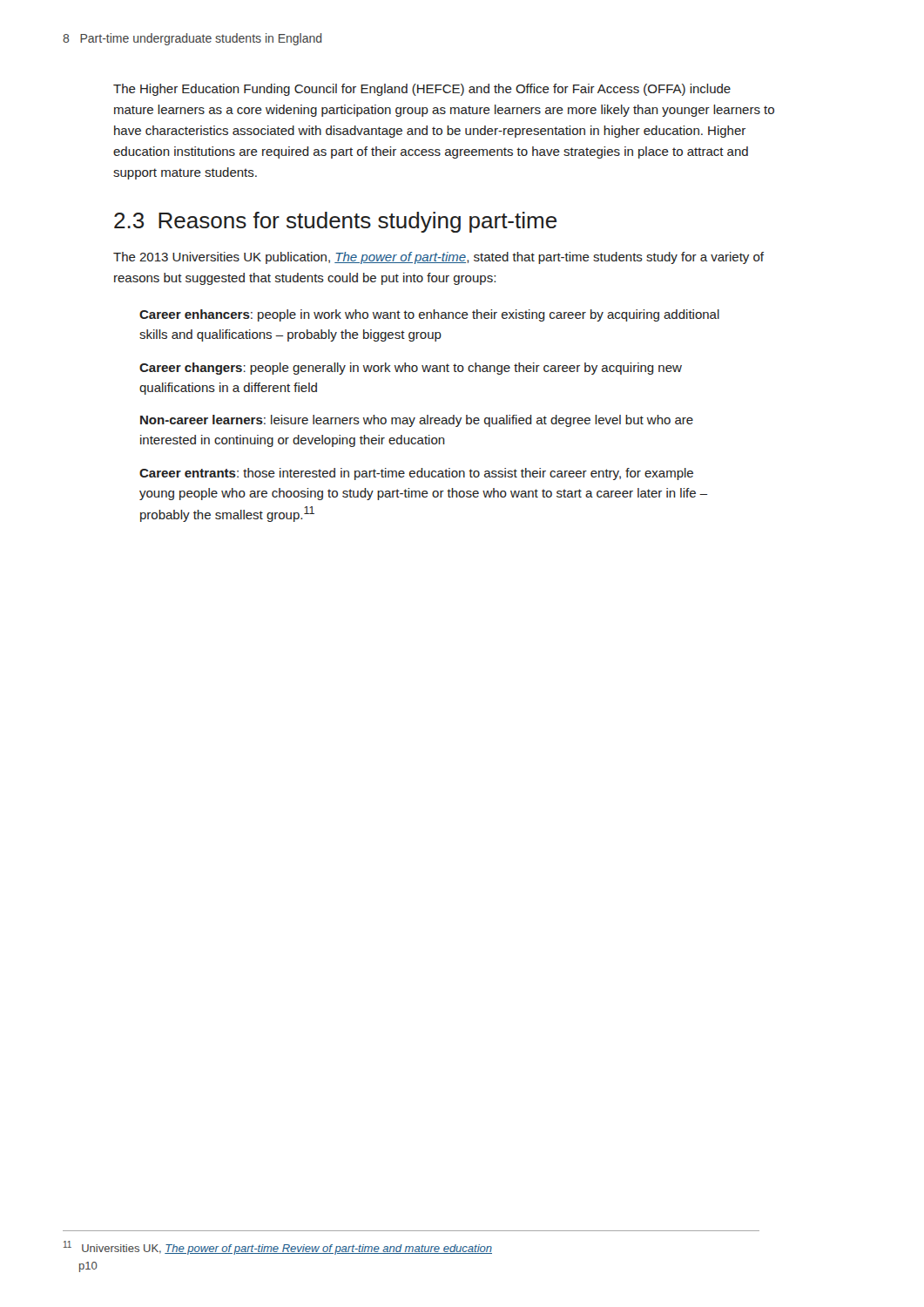This screenshot has width=924, height=1307.
Task: Click on the text block starting "2.3 Reasons for students studying part-time"
Action: coord(335,220)
